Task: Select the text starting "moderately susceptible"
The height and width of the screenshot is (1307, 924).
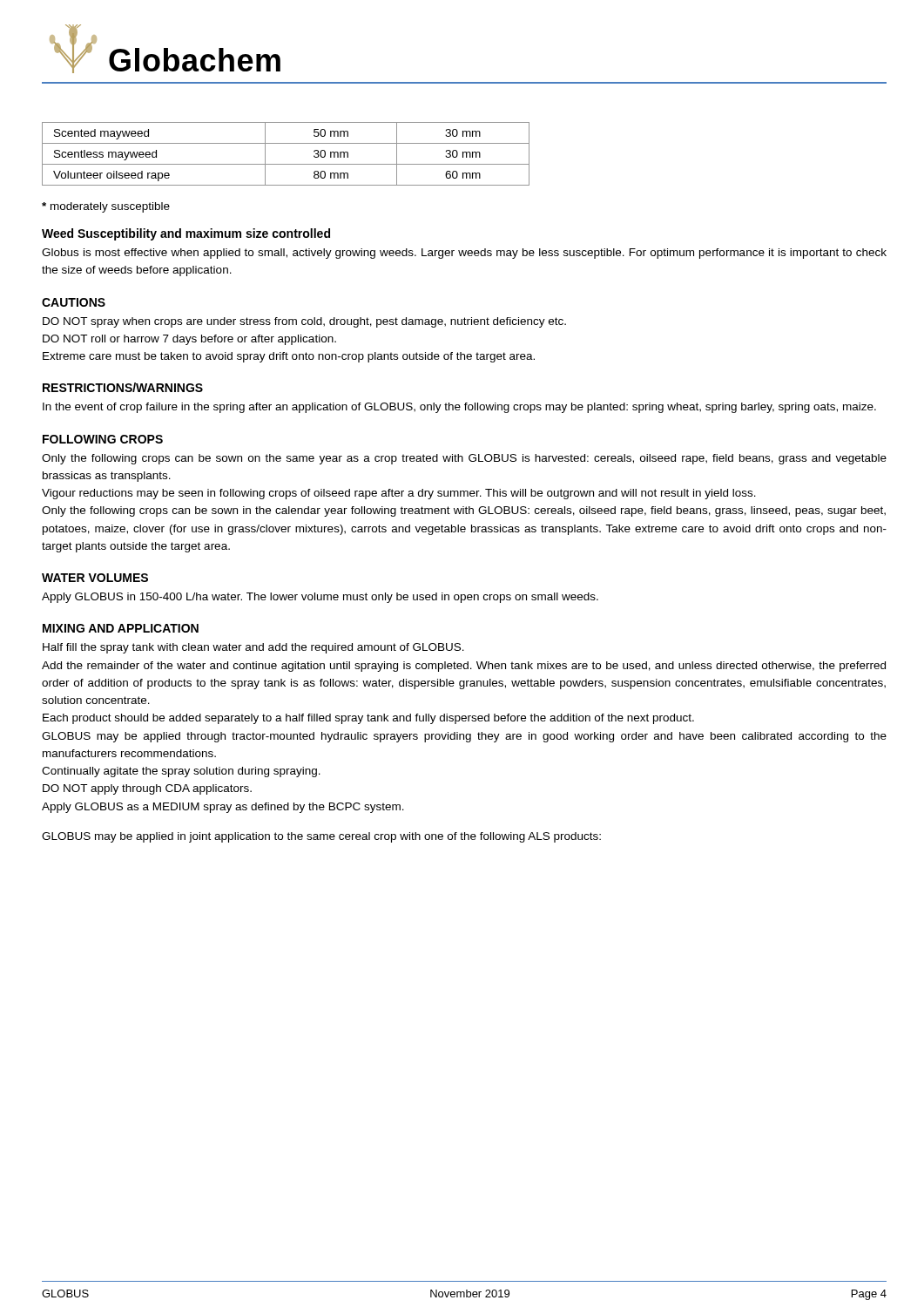Action: 106,206
